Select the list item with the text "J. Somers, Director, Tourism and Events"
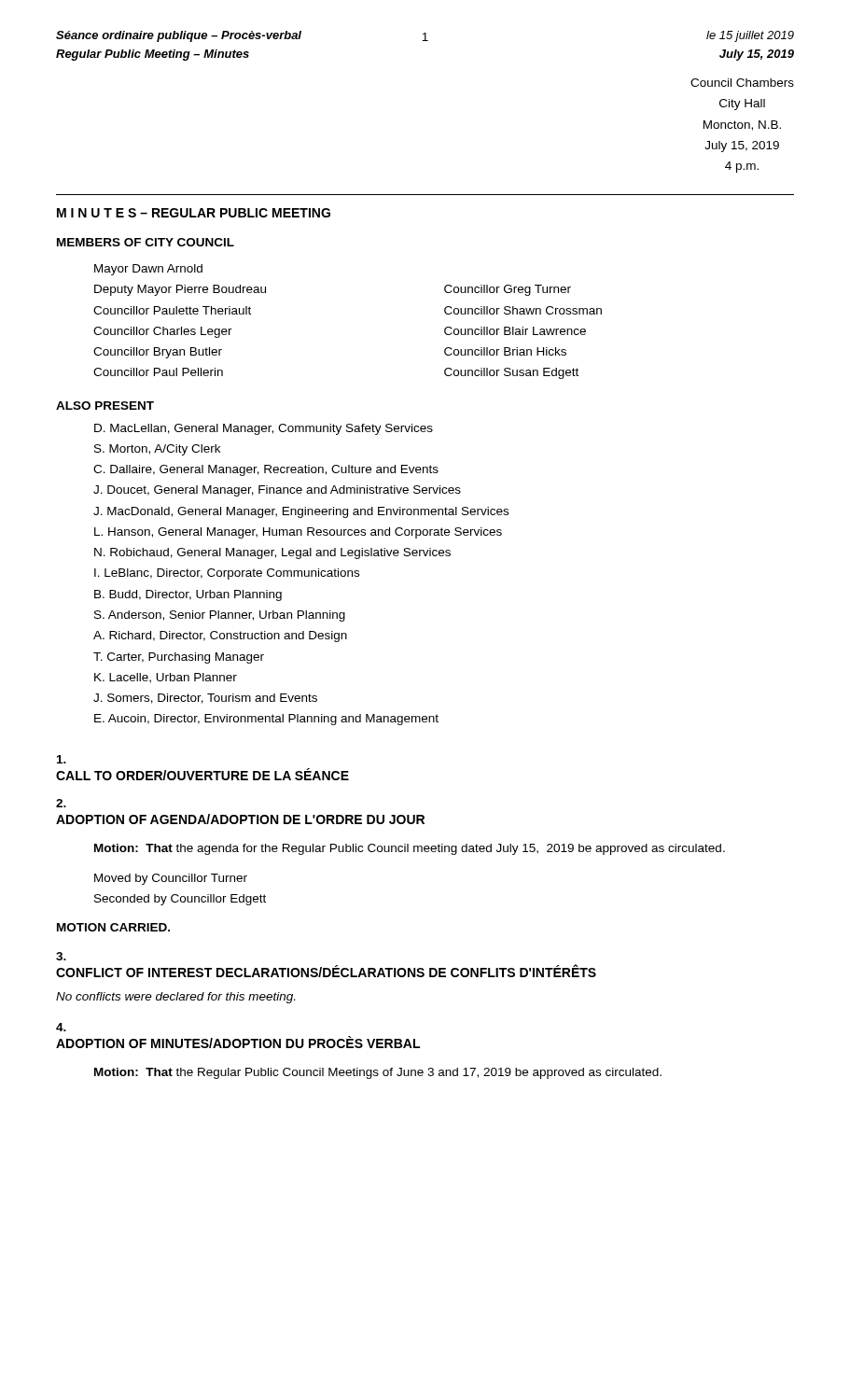850x1400 pixels. click(x=206, y=698)
